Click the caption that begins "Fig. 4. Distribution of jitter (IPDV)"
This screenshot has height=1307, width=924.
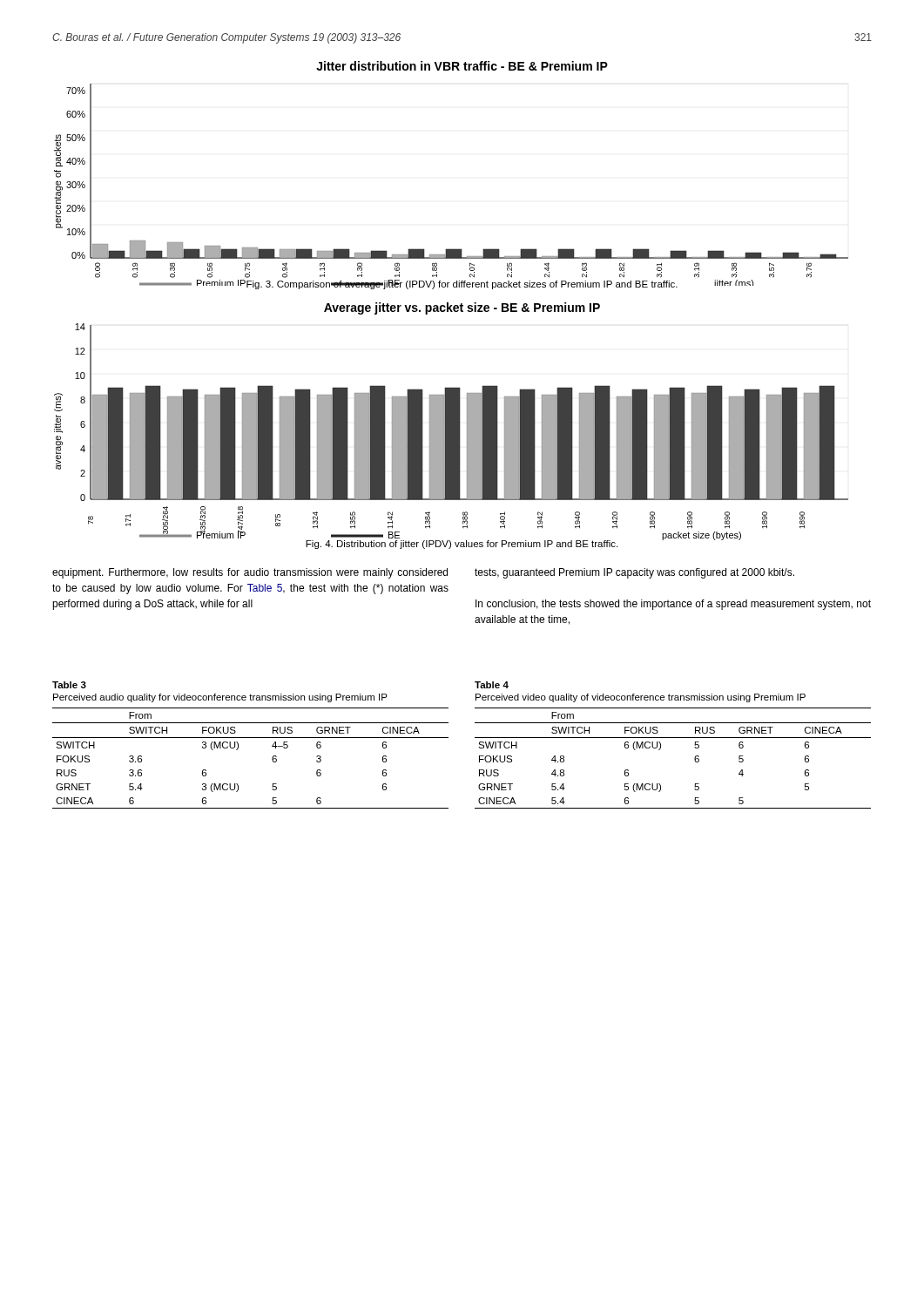coord(462,544)
